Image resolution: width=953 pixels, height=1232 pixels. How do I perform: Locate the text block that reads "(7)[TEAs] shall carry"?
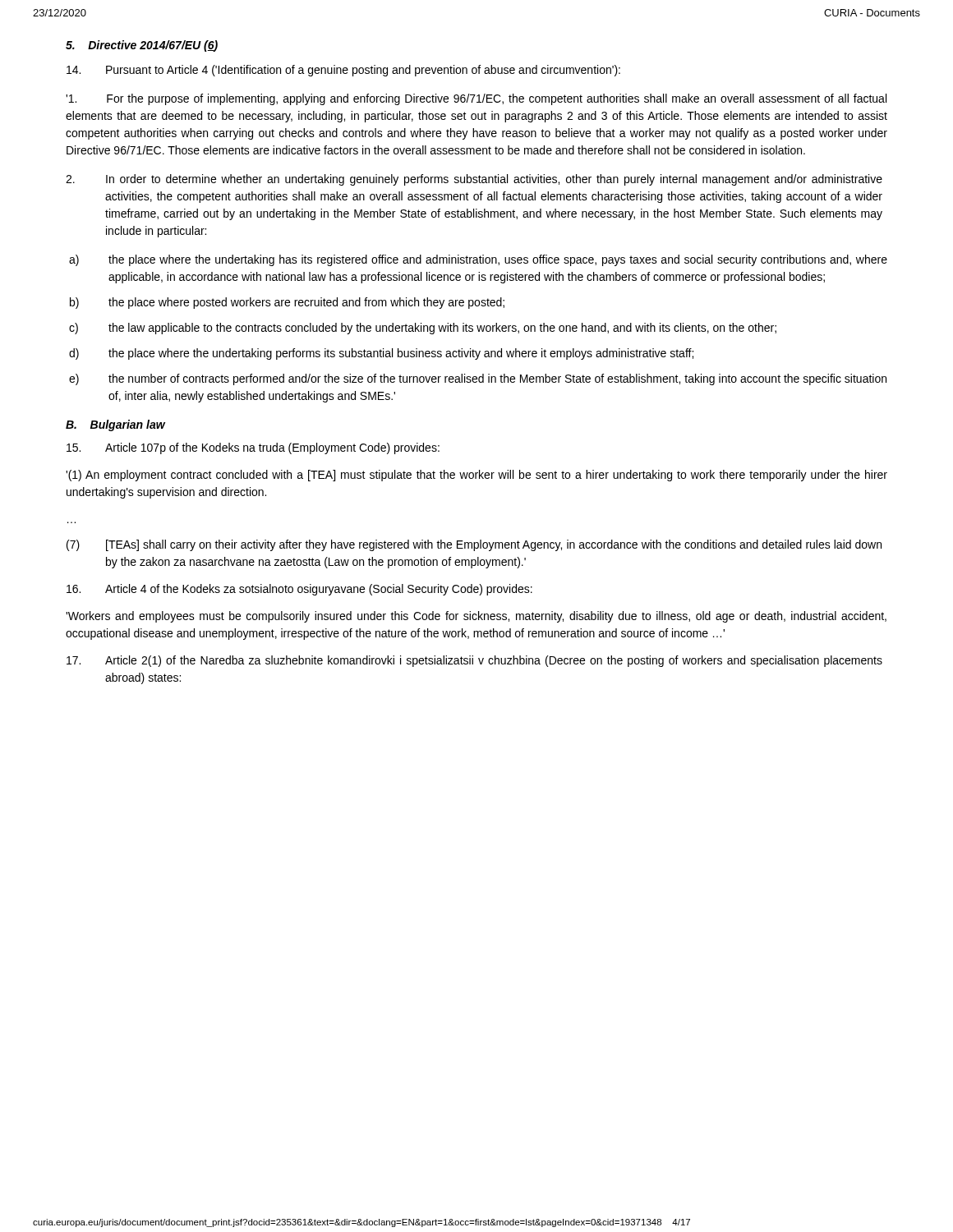[474, 554]
